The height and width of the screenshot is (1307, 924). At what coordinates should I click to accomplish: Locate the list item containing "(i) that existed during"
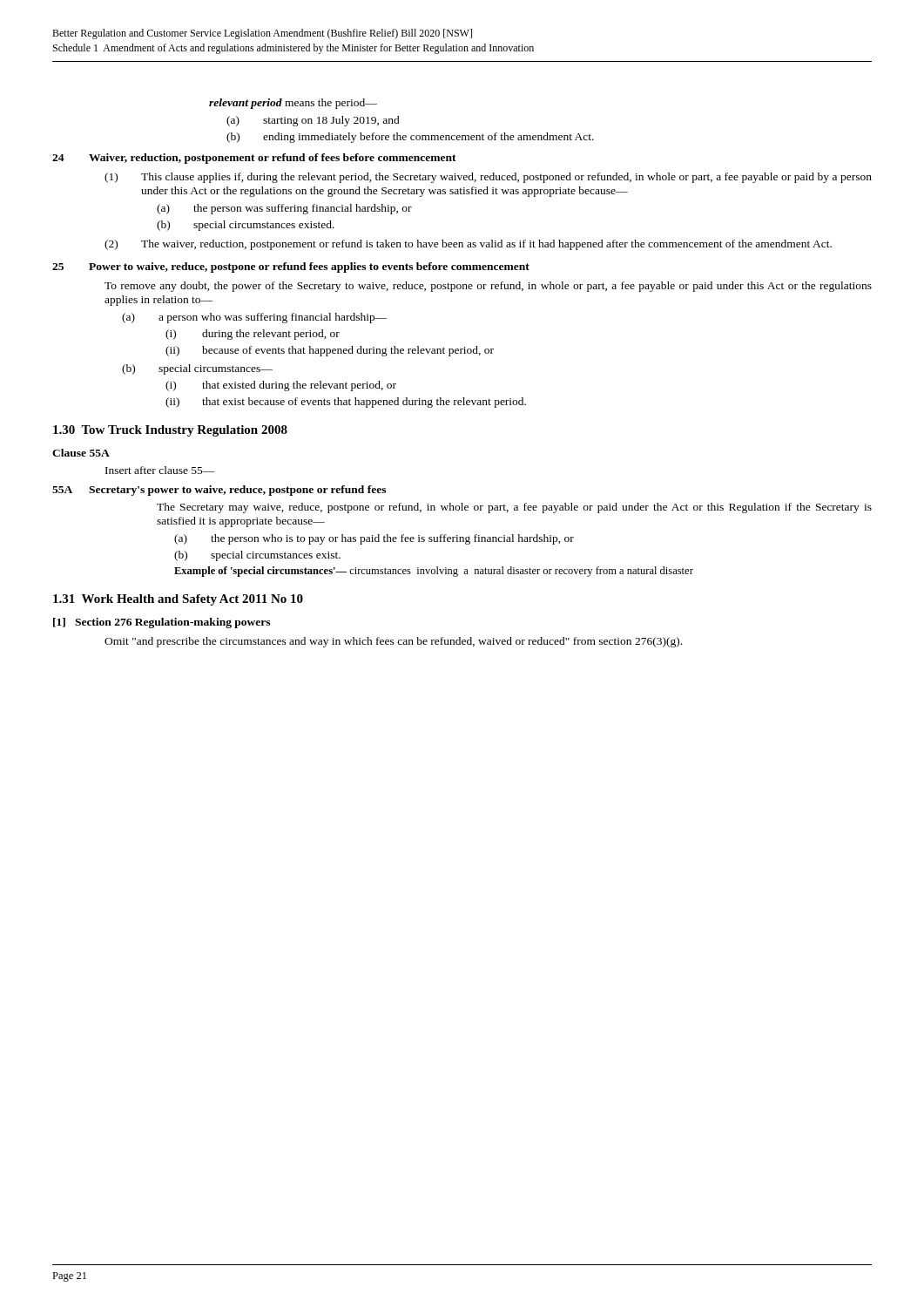coord(281,386)
